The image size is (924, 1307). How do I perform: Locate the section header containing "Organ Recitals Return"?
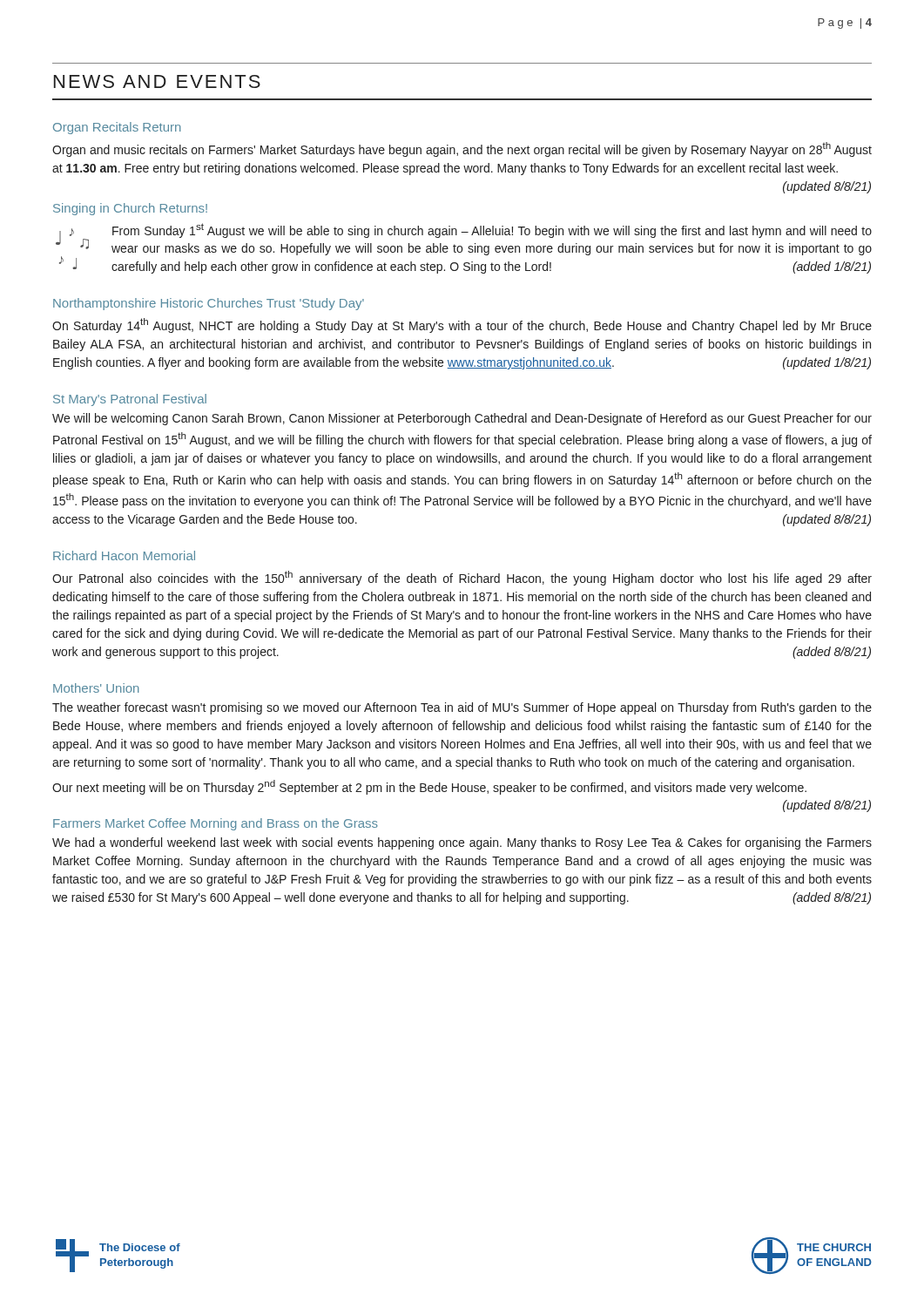coord(117,127)
